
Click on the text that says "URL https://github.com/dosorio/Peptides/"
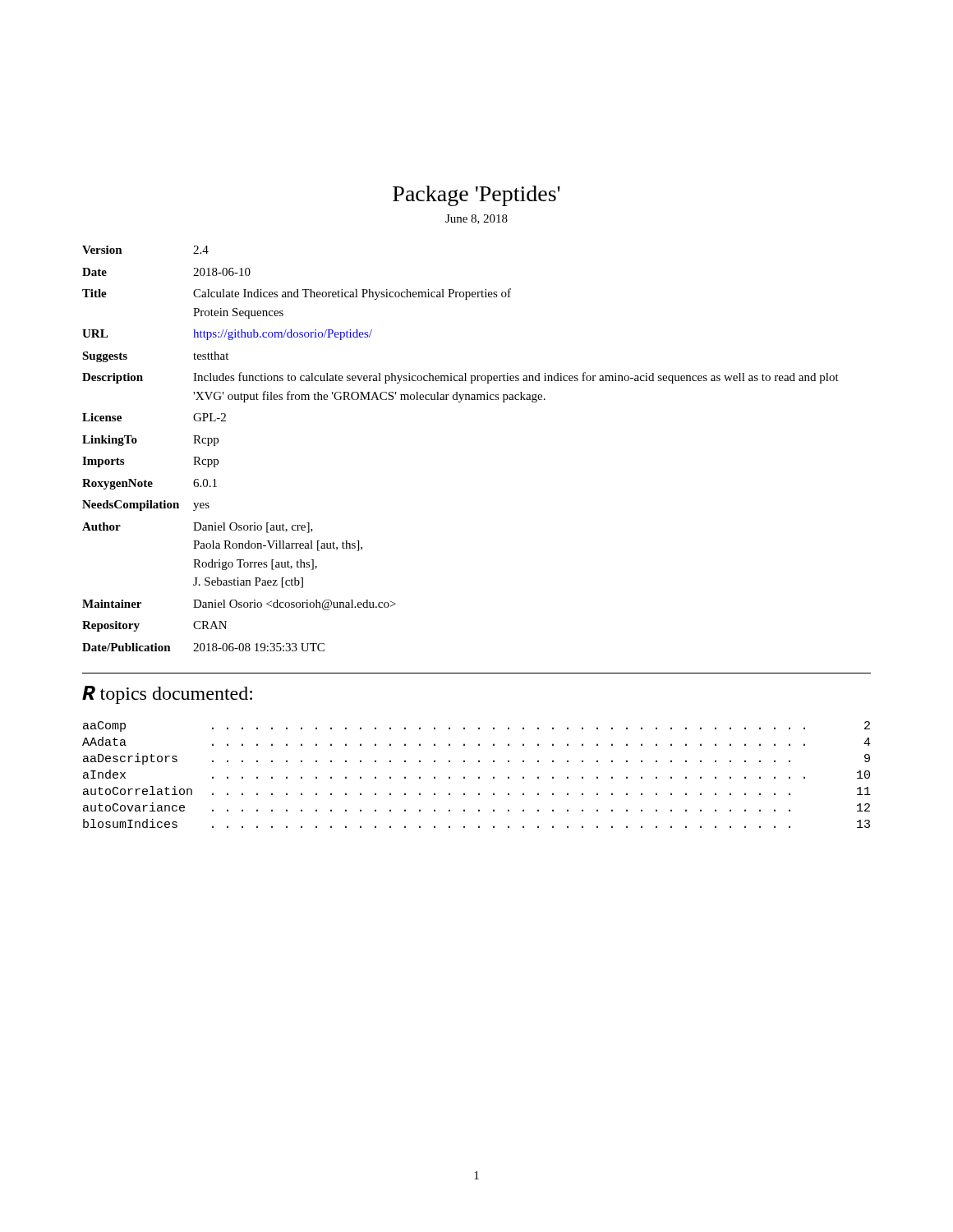pos(227,335)
